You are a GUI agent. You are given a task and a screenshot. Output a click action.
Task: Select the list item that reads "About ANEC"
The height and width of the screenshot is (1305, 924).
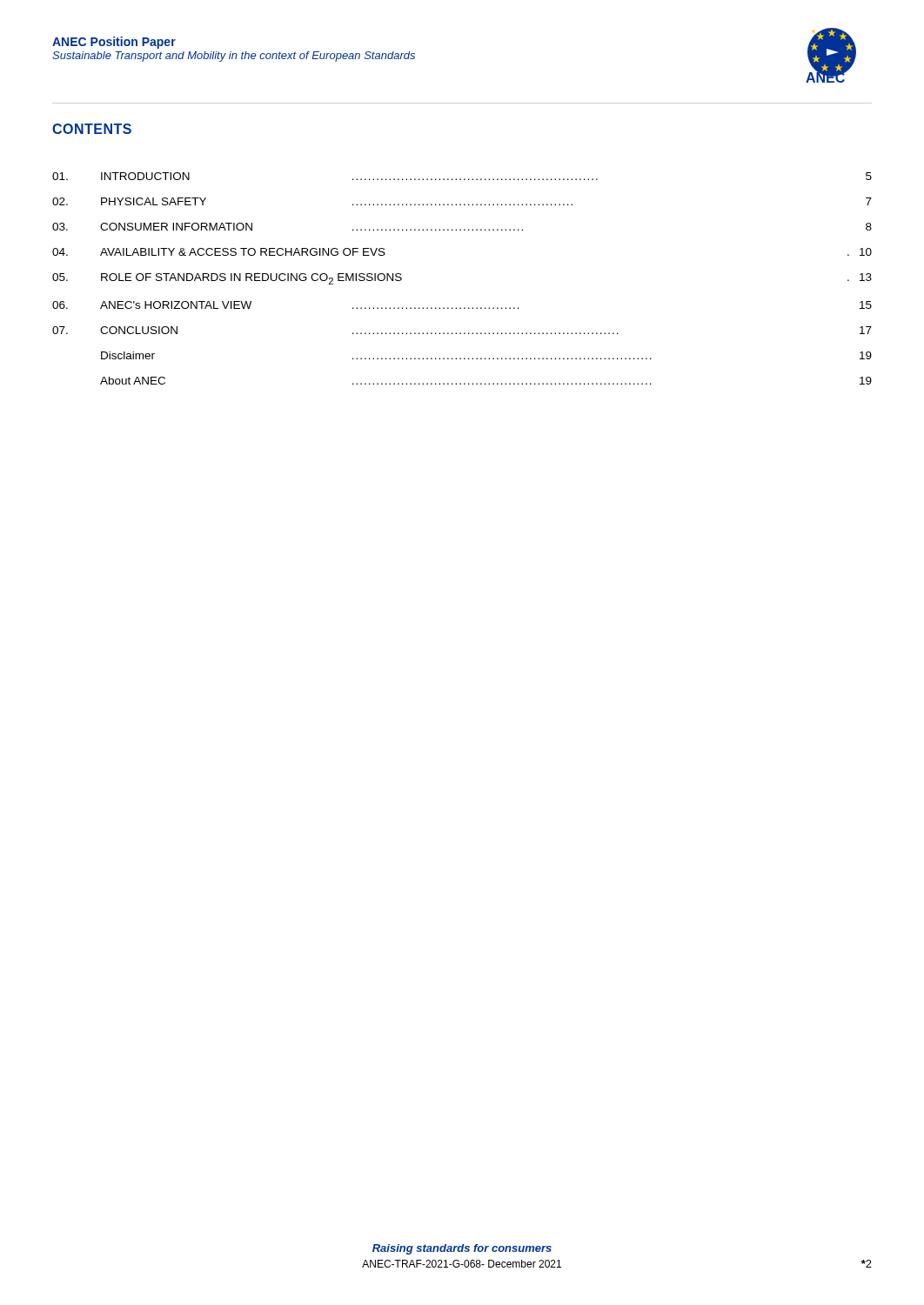point(486,380)
